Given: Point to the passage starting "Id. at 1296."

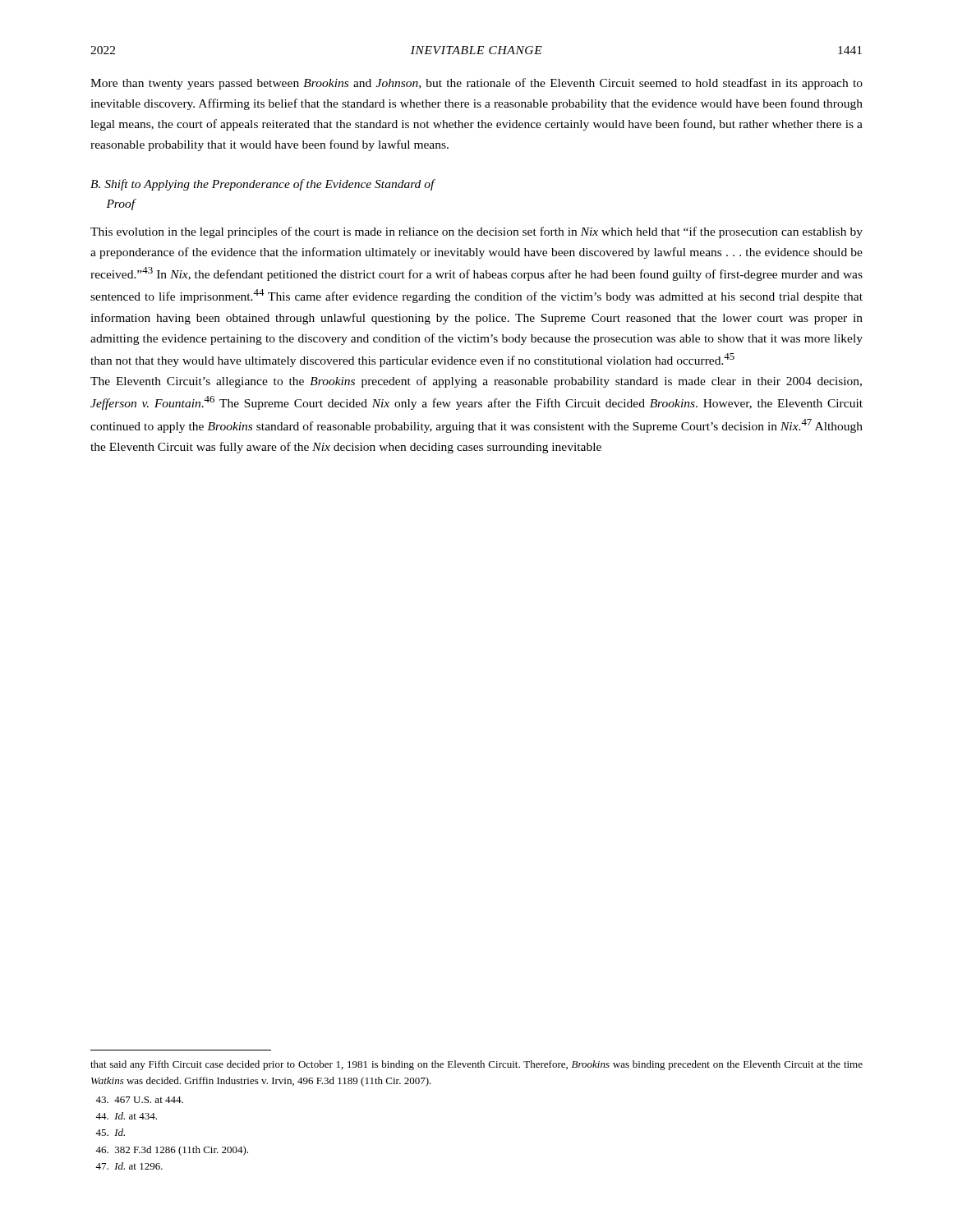Looking at the screenshot, I should click(x=129, y=1166).
